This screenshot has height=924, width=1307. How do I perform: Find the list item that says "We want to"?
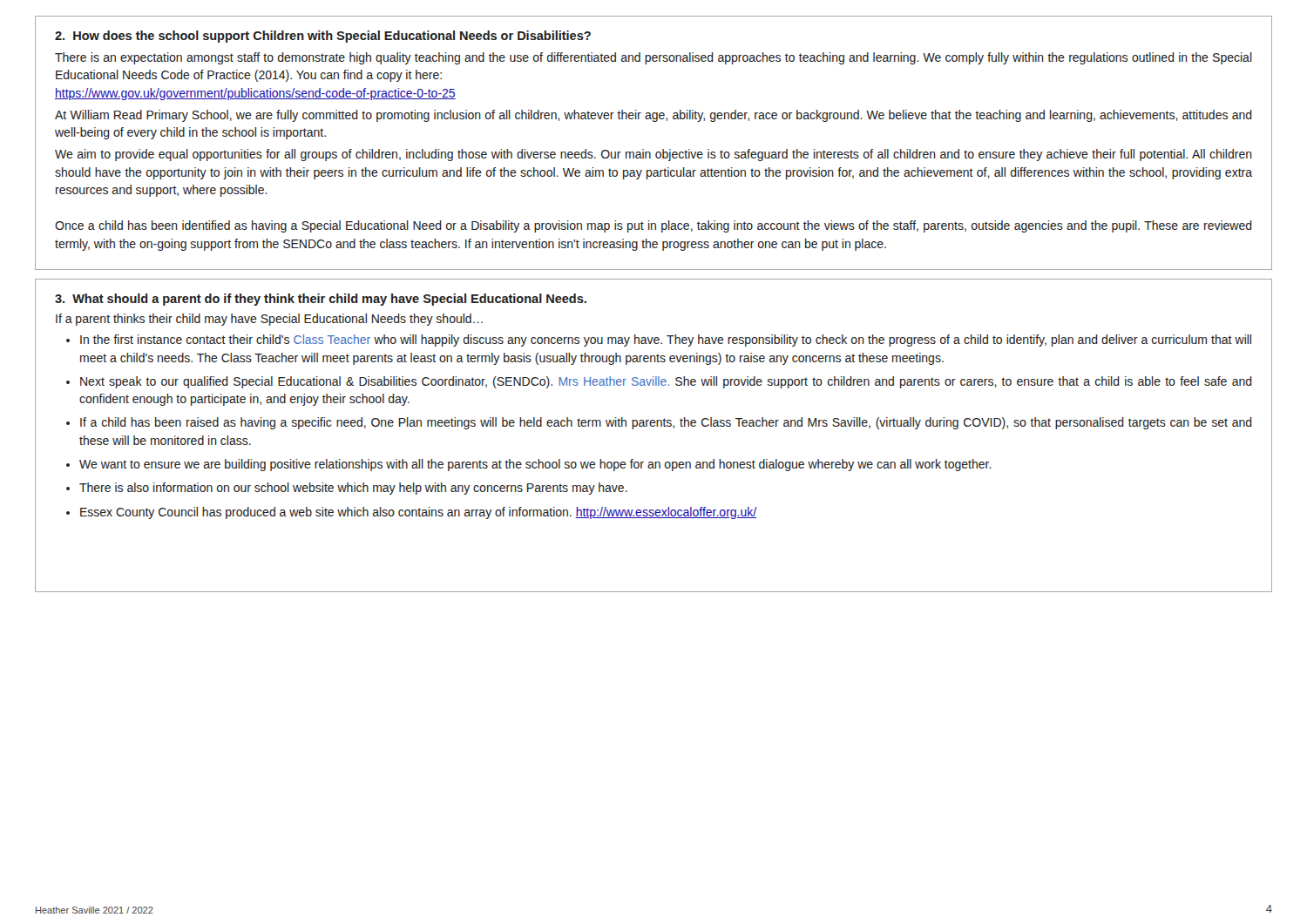pyautogui.click(x=536, y=464)
